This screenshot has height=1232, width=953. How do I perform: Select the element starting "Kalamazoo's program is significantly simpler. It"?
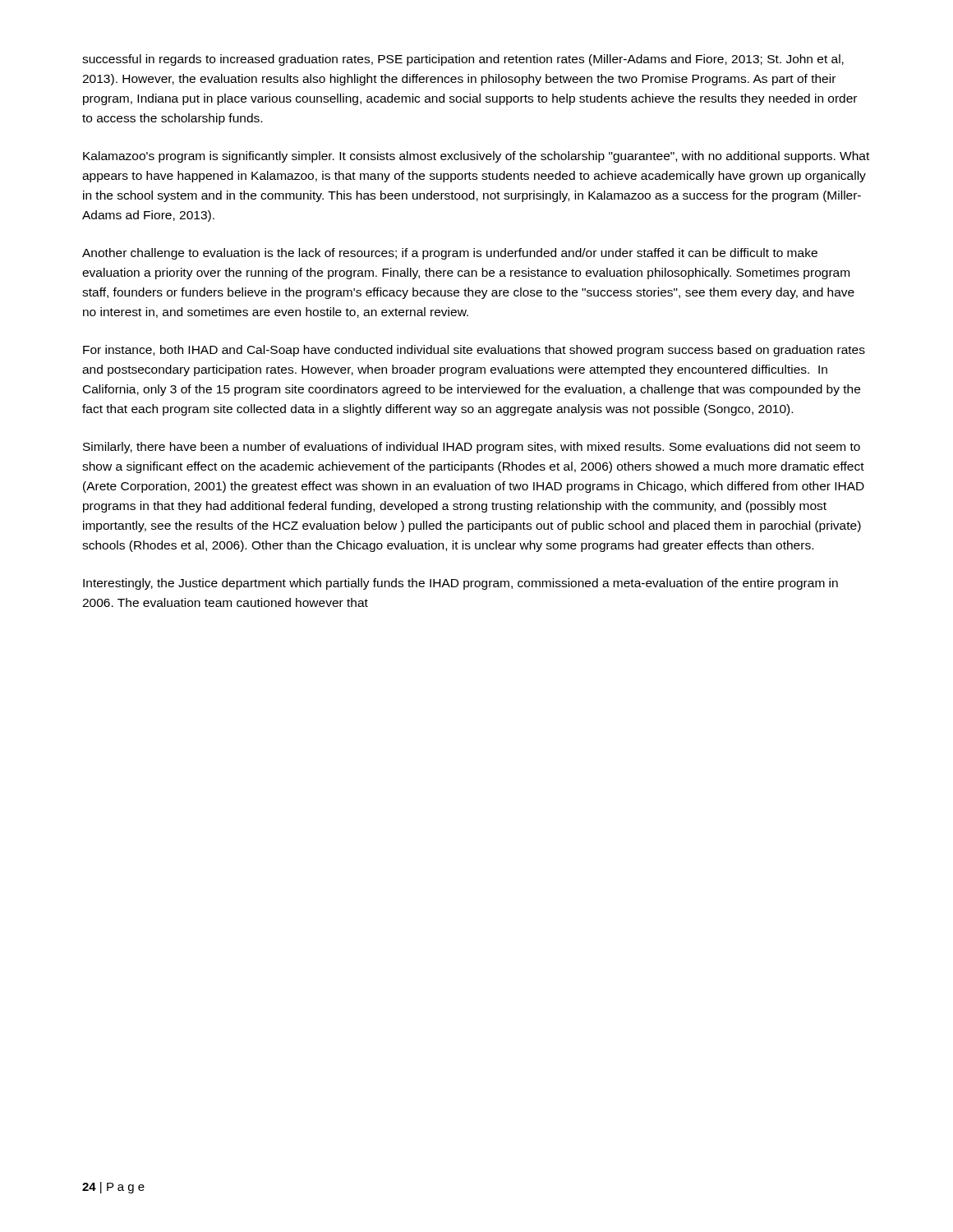pyautogui.click(x=476, y=185)
